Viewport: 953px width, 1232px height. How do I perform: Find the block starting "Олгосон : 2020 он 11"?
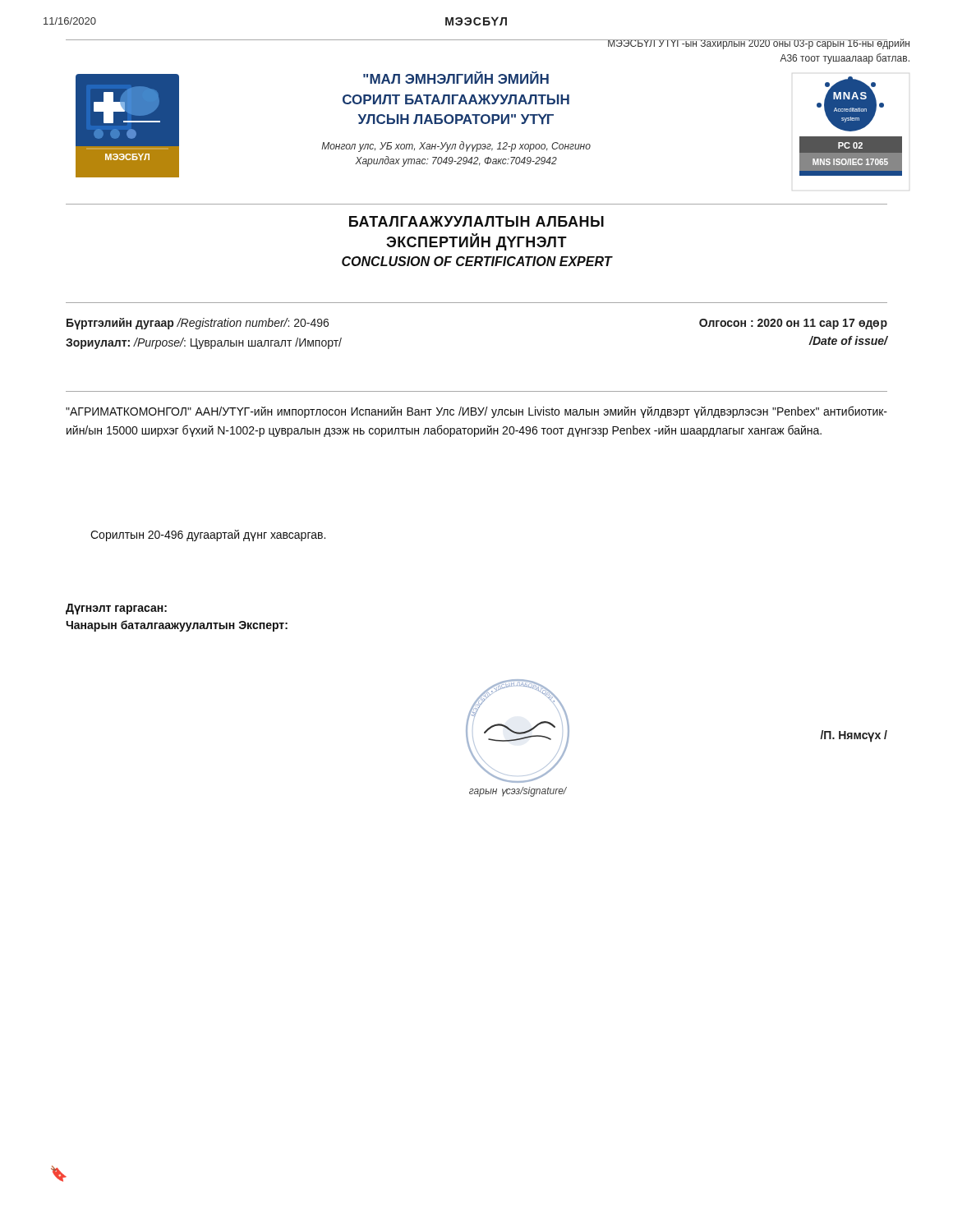pos(793,332)
